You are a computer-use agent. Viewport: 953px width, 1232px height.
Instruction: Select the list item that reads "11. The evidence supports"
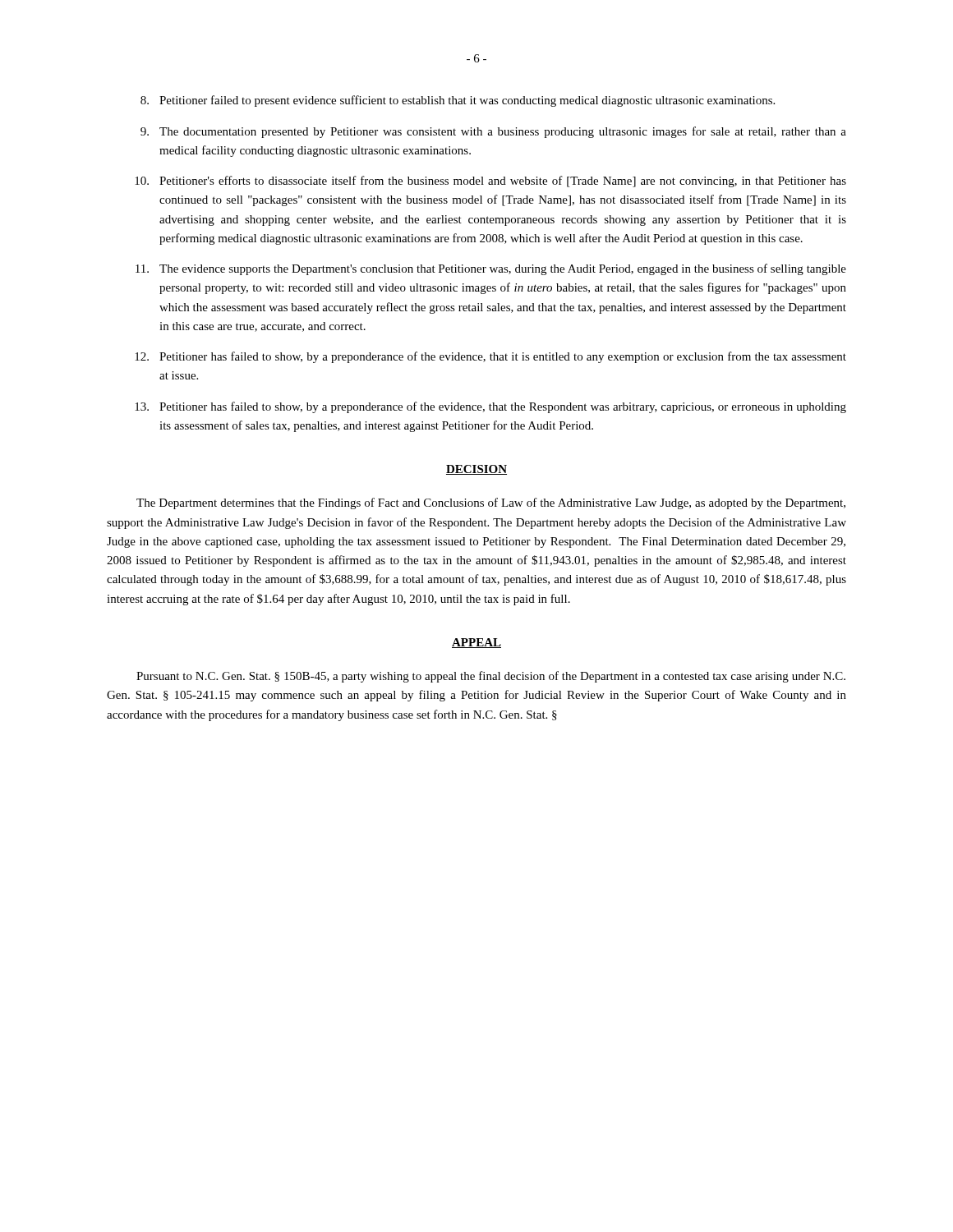click(x=476, y=298)
